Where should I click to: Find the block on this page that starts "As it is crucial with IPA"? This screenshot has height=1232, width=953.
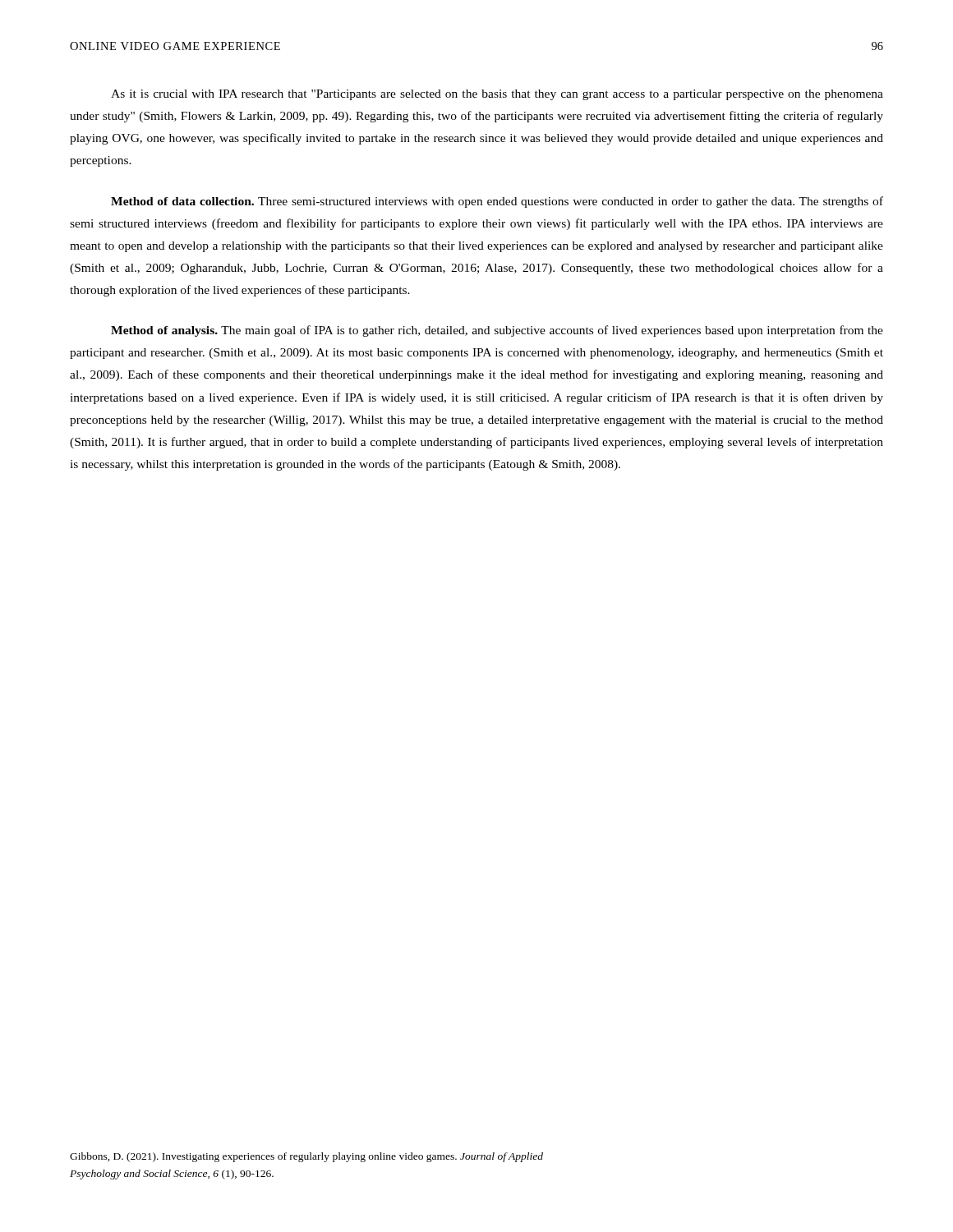tap(476, 127)
